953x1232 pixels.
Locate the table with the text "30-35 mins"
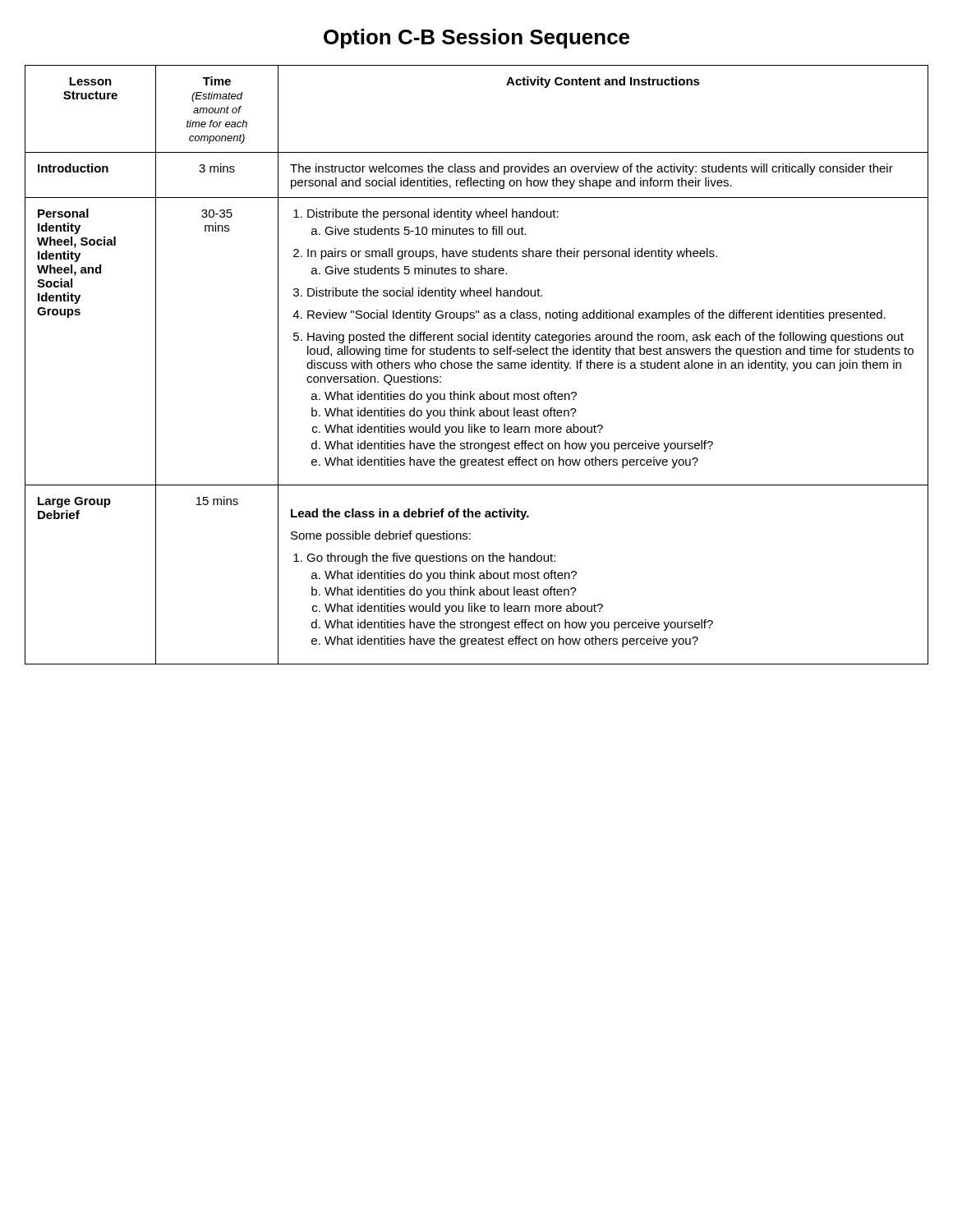tap(476, 365)
